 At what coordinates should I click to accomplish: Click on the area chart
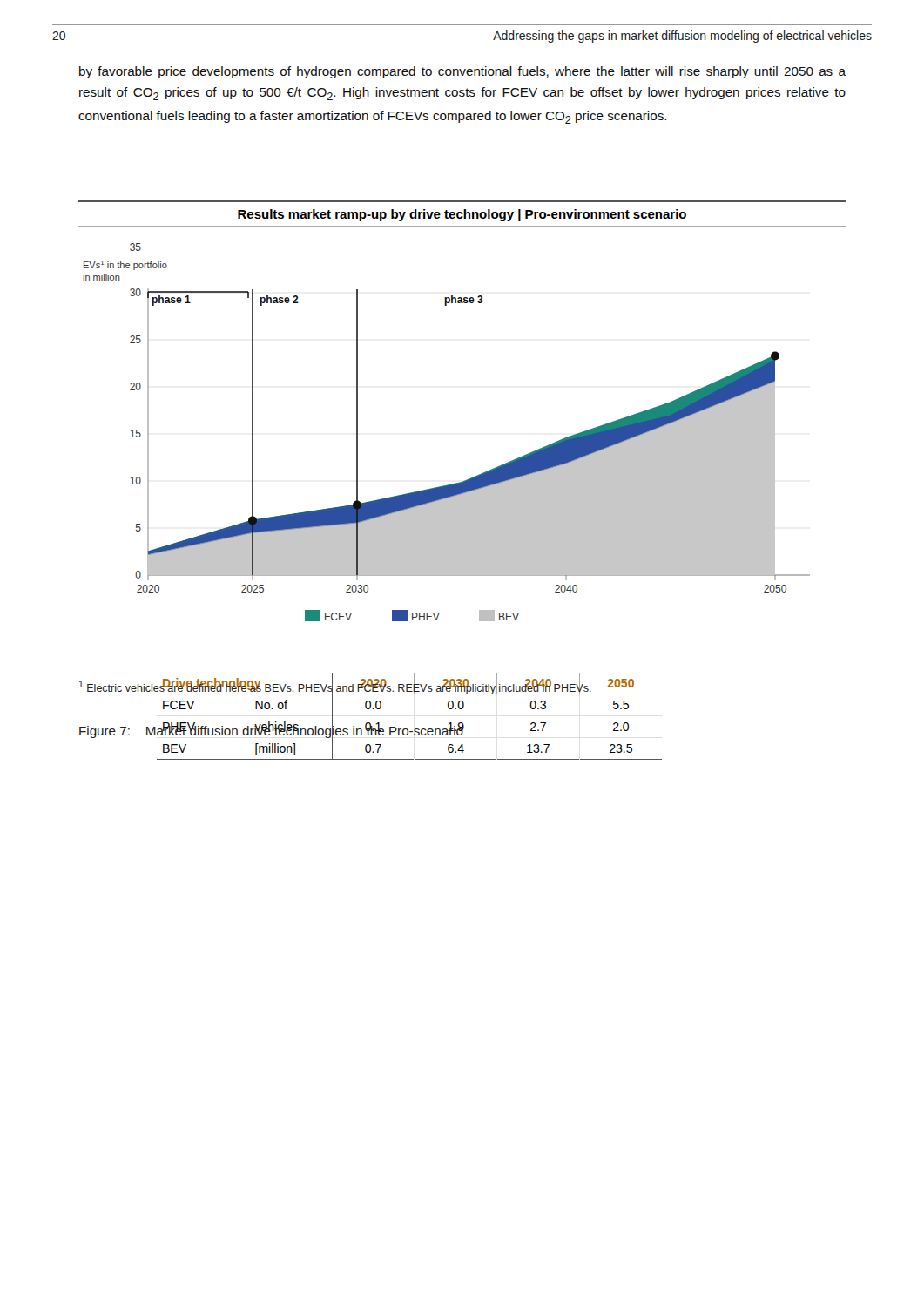pos(462,498)
